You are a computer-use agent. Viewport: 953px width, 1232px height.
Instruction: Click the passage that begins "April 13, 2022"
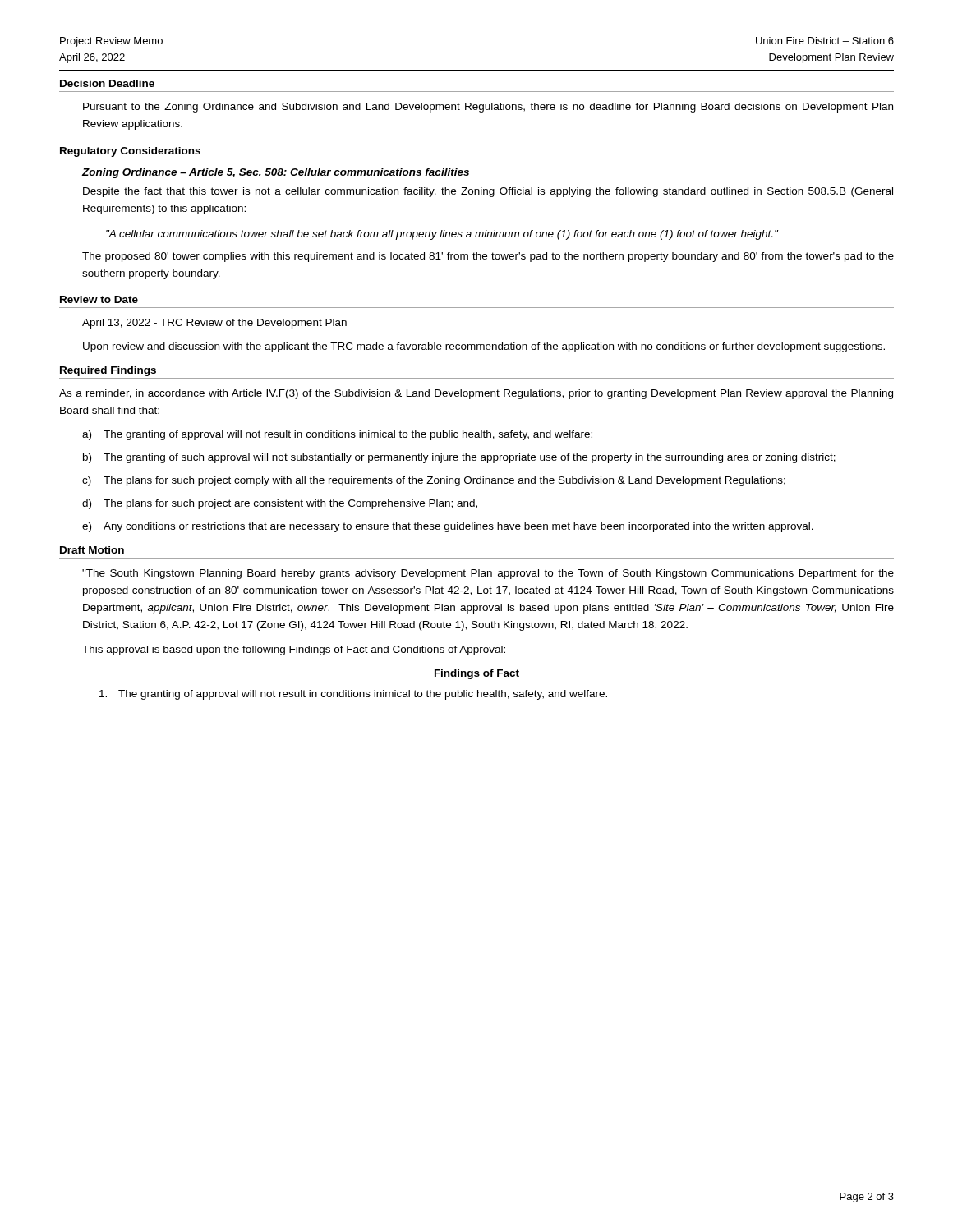coord(215,323)
